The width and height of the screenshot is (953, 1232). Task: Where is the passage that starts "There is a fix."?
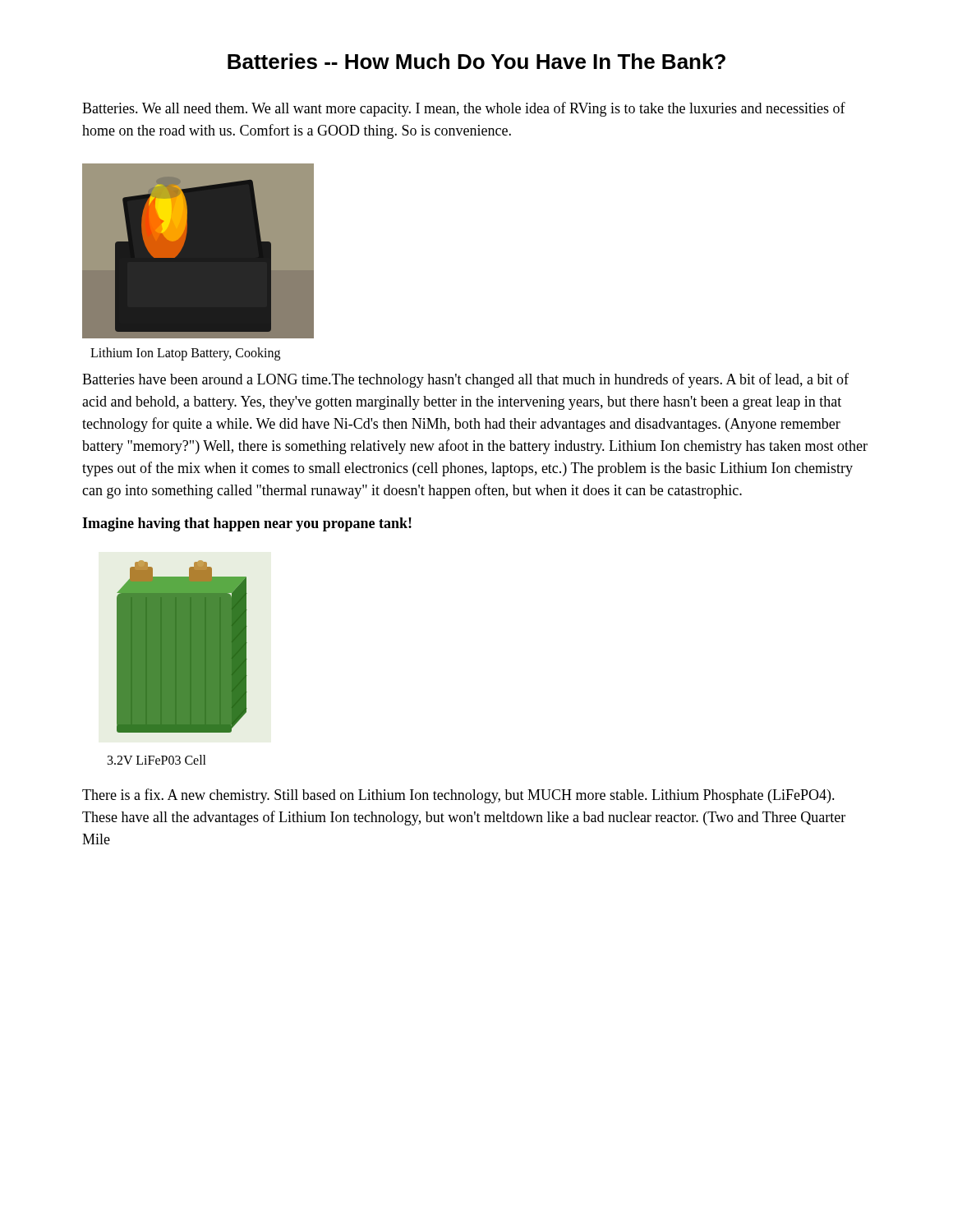click(464, 817)
